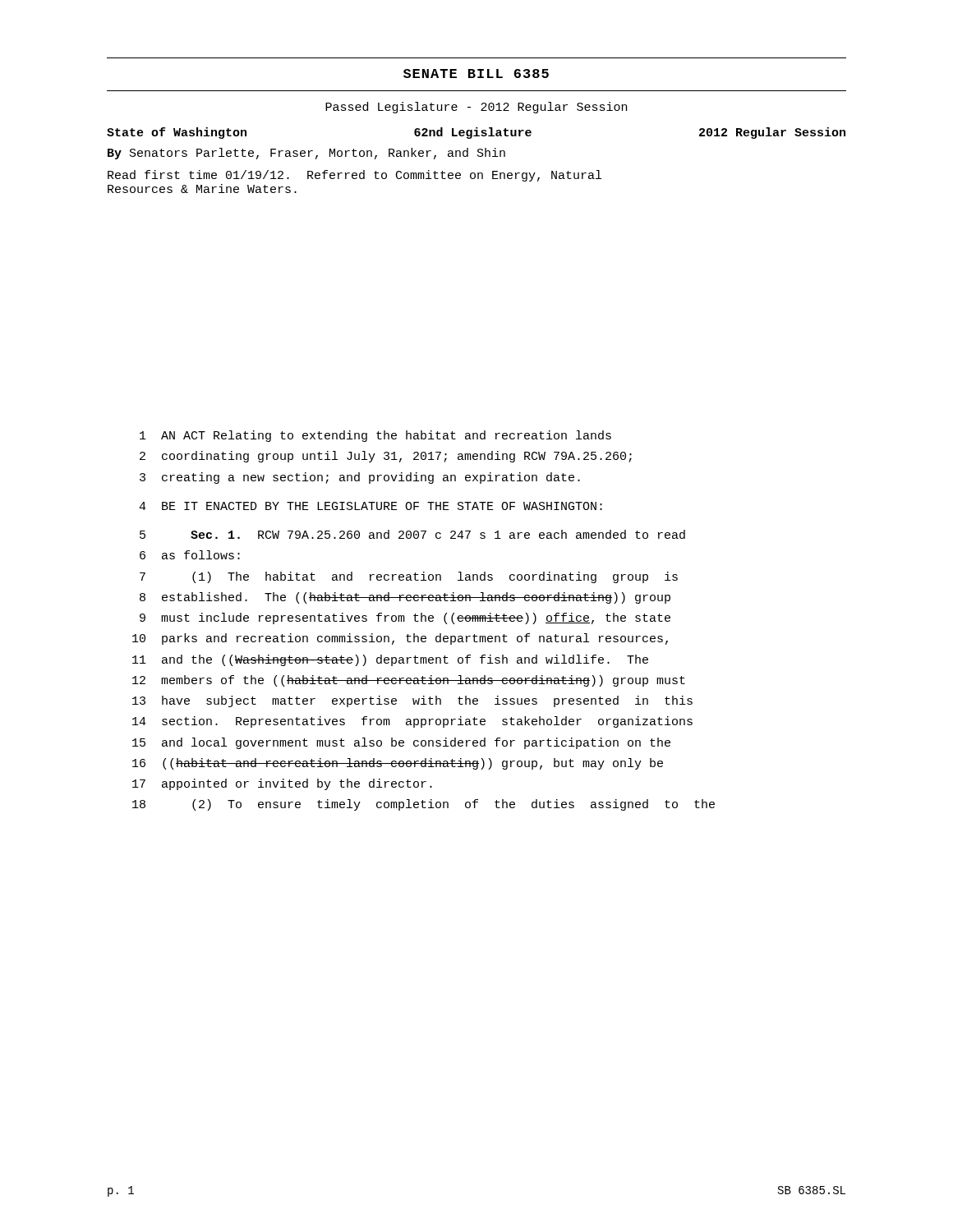Viewport: 953px width, 1232px height.
Task: Locate the block of text that opens with "Read first time 01/19/12. Referred to Committee"
Action: (355, 183)
